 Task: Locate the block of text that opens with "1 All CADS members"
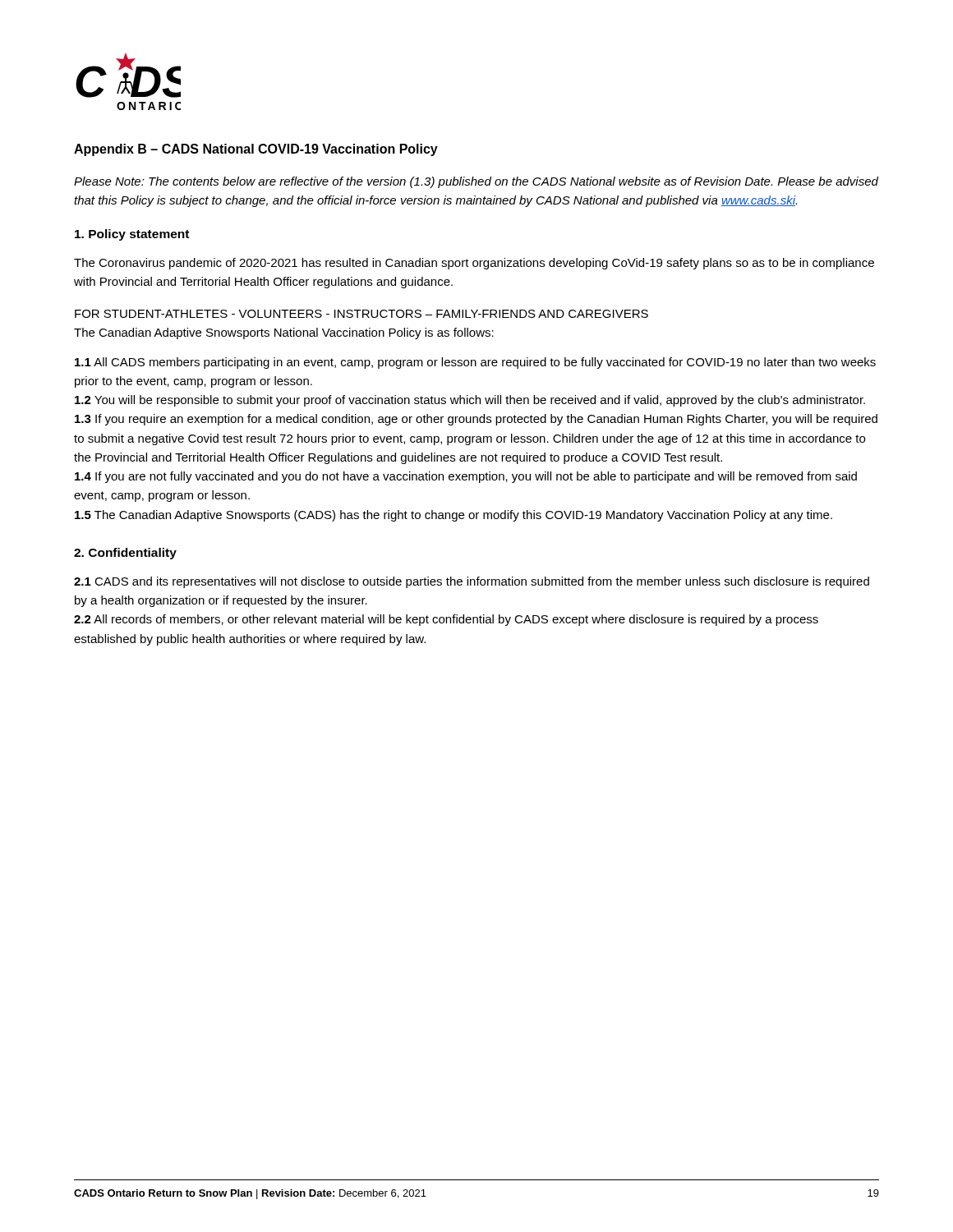tap(476, 438)
